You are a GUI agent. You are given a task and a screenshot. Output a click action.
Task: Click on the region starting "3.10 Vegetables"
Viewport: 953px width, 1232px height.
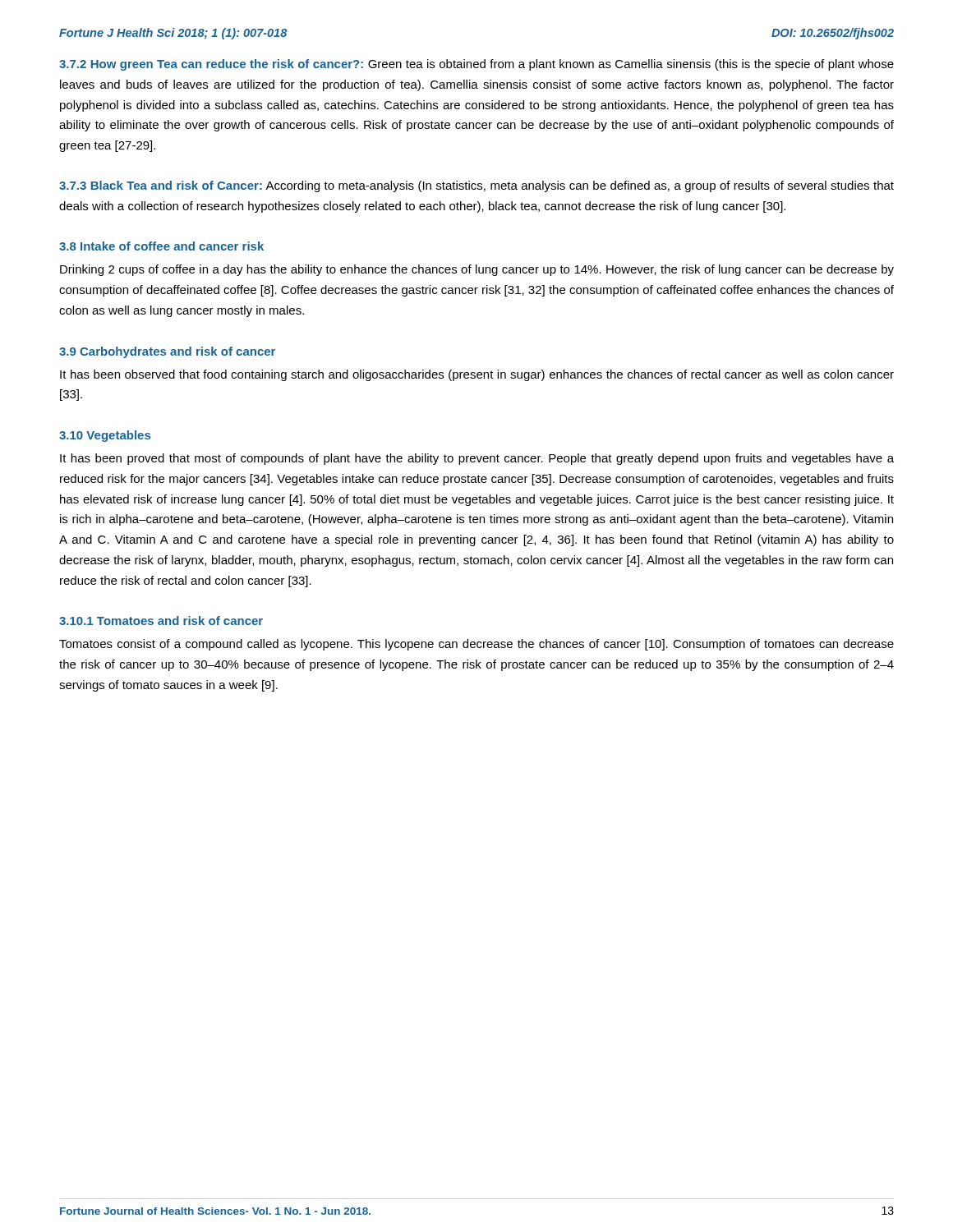(105, 435)
